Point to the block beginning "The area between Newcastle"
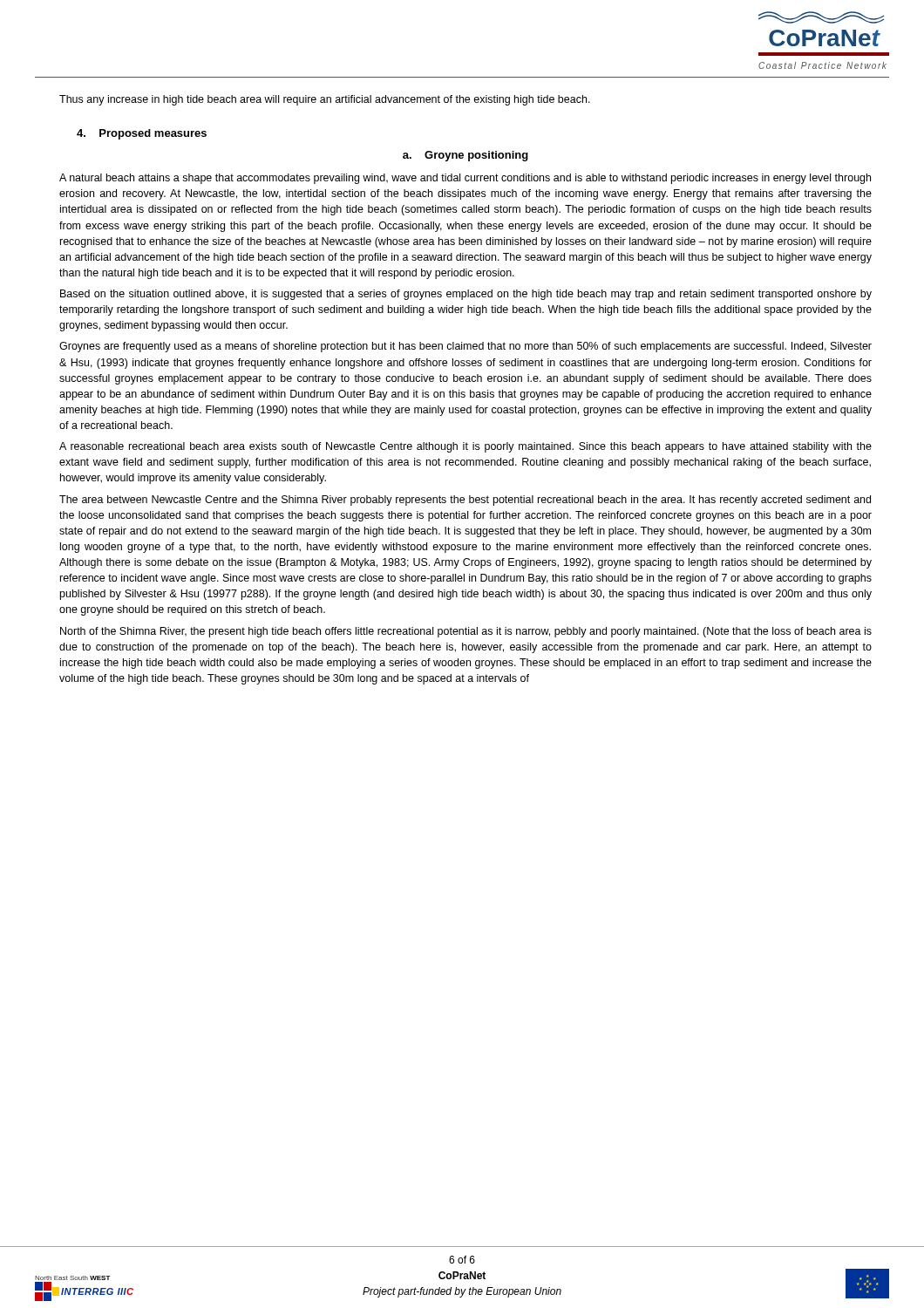 (x=466, y=555)
